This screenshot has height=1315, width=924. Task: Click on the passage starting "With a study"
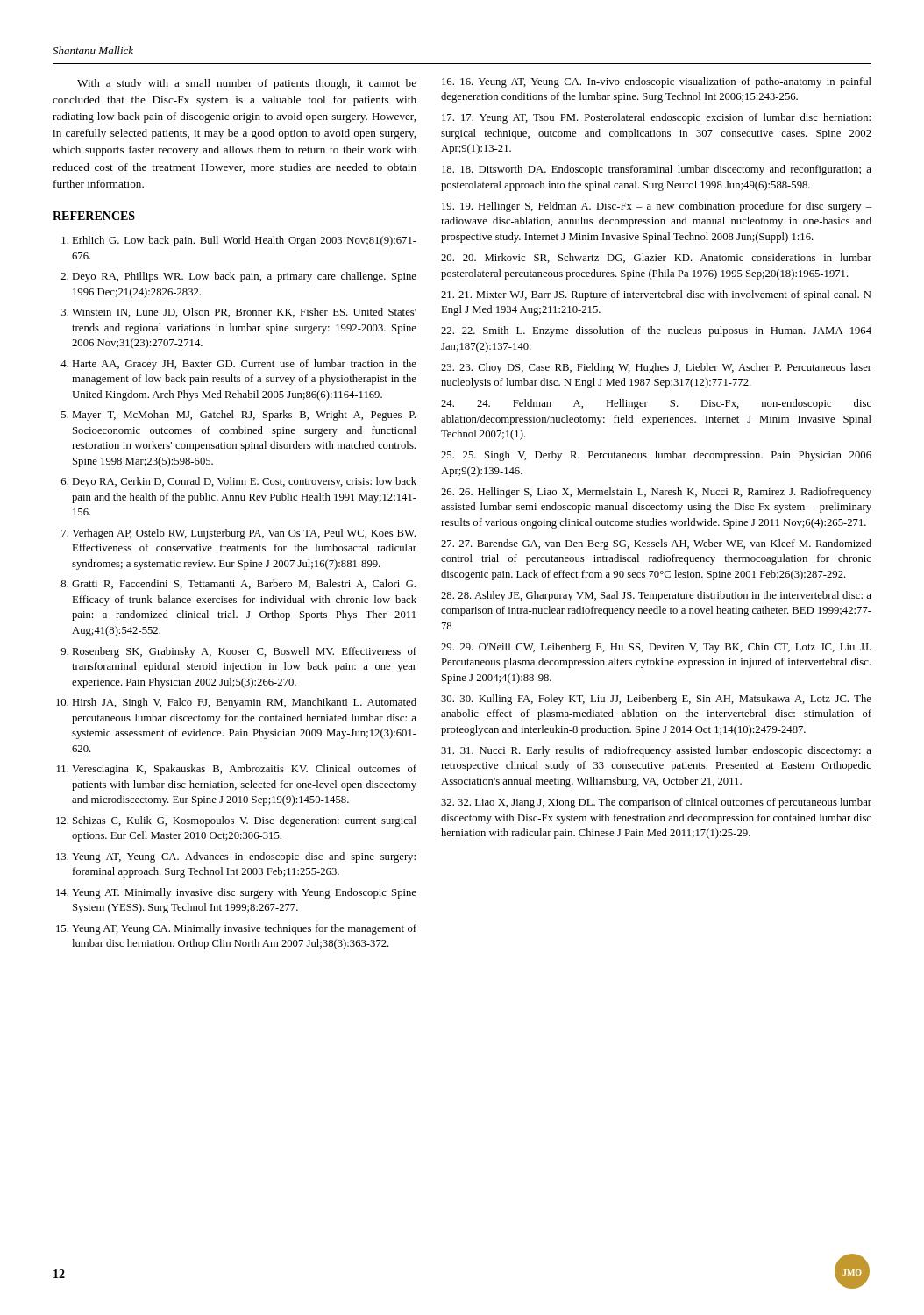pyautogui.click(x=235, y=133)
